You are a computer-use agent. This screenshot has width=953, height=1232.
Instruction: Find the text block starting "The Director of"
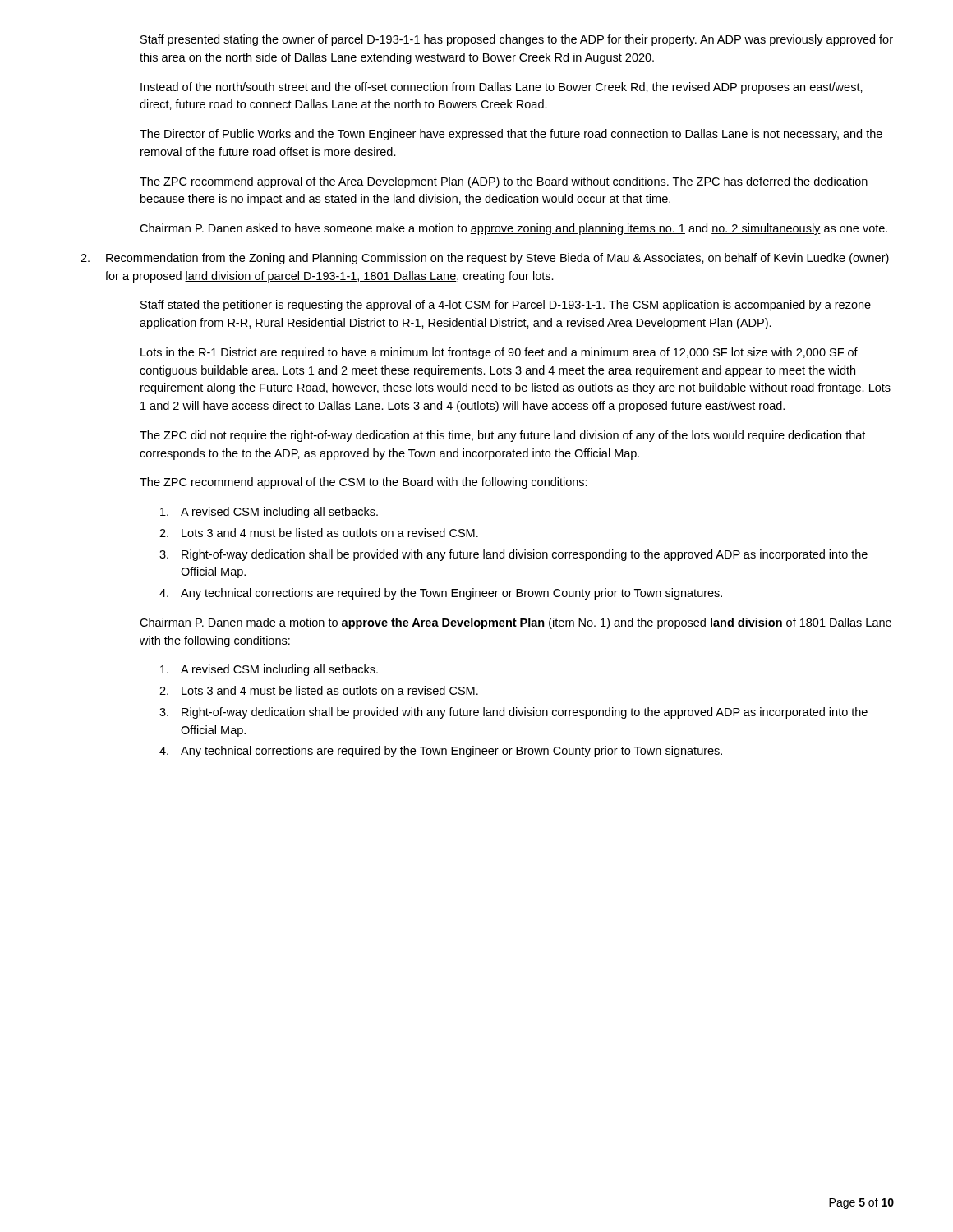pos(511,143)
